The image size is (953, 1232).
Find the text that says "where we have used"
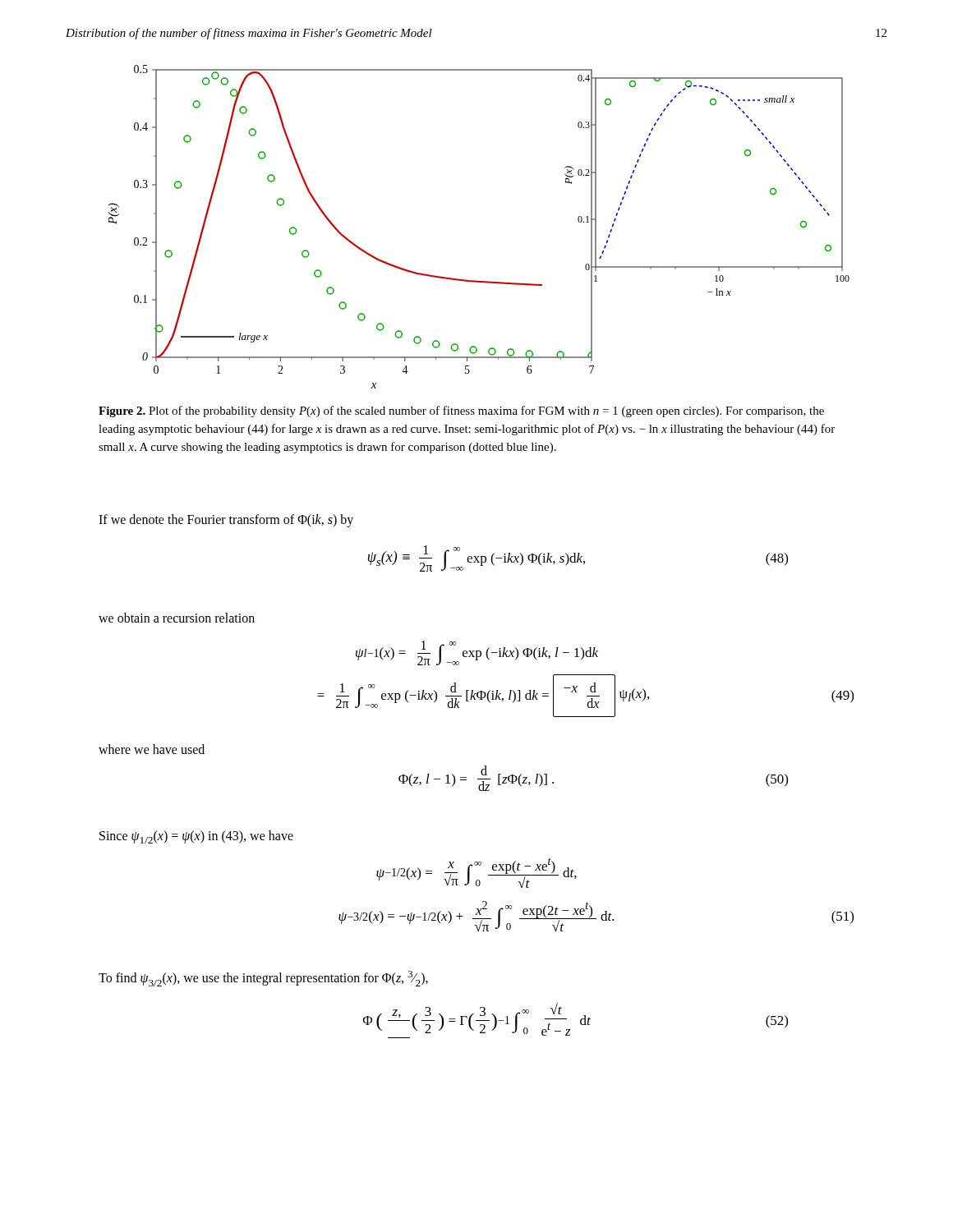[152, 749]
